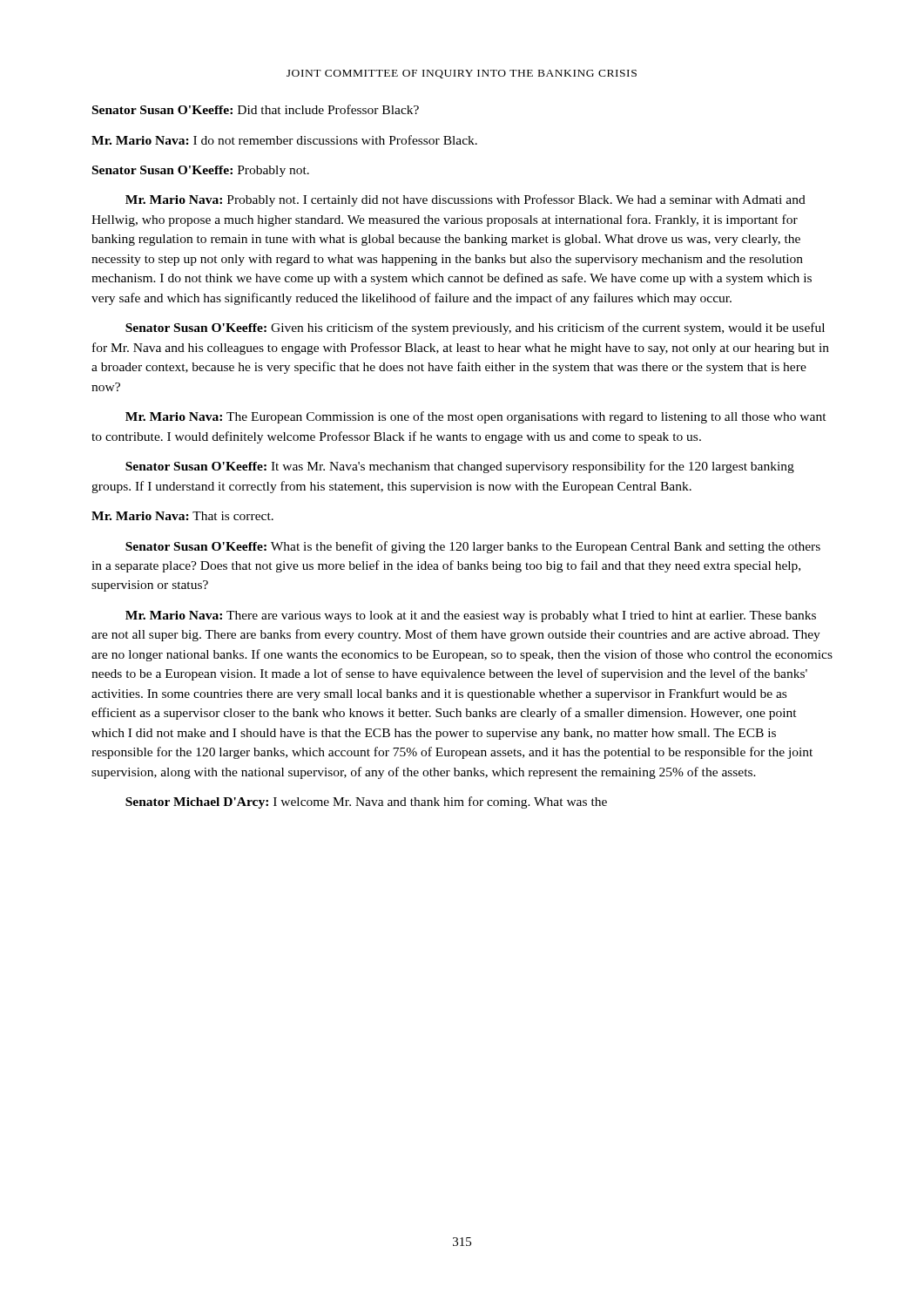Select the text block that says "Mr. Mario Nava: I do"

coord(462,140)
